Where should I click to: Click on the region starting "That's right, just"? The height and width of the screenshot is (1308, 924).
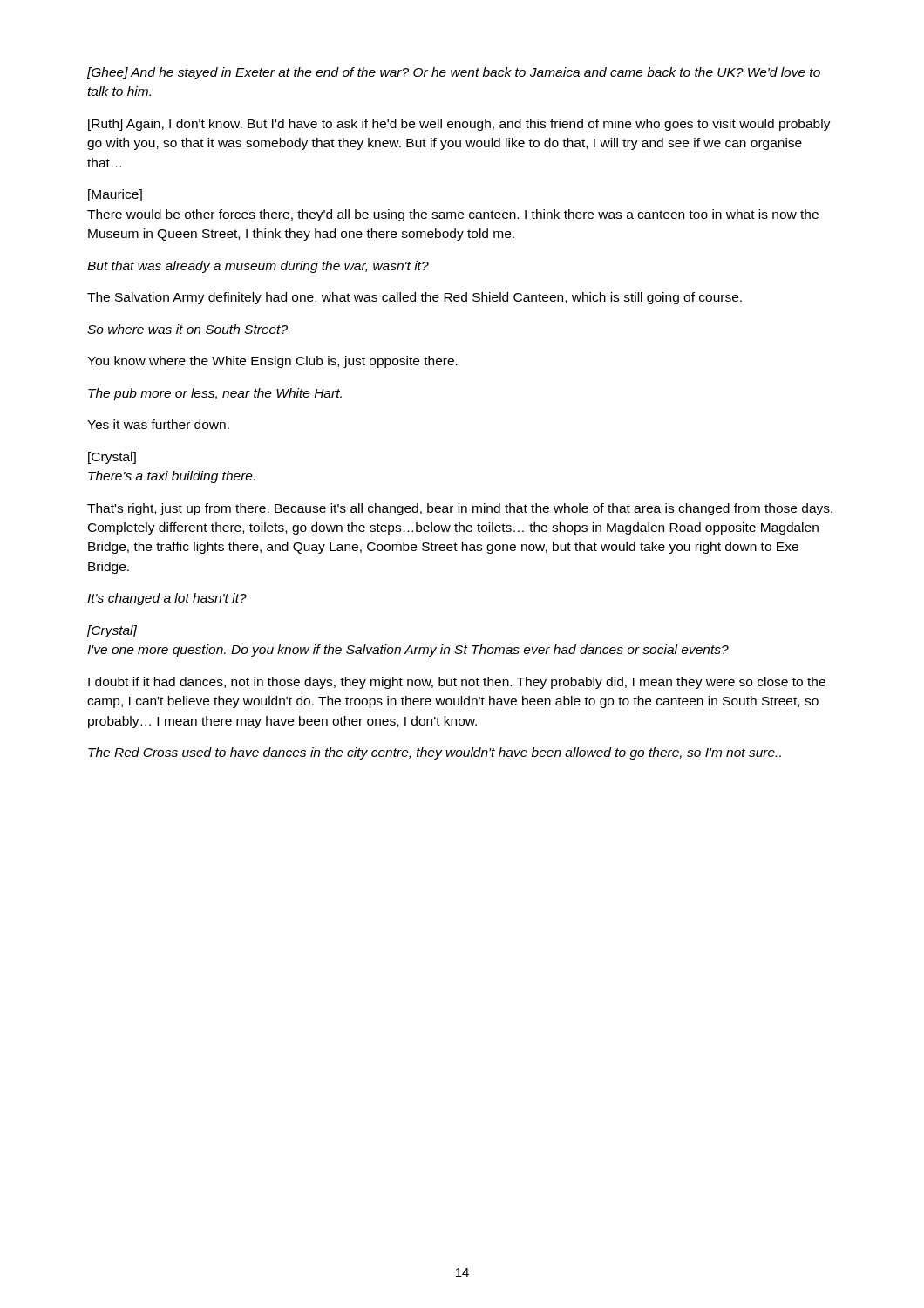pos(460,537)
